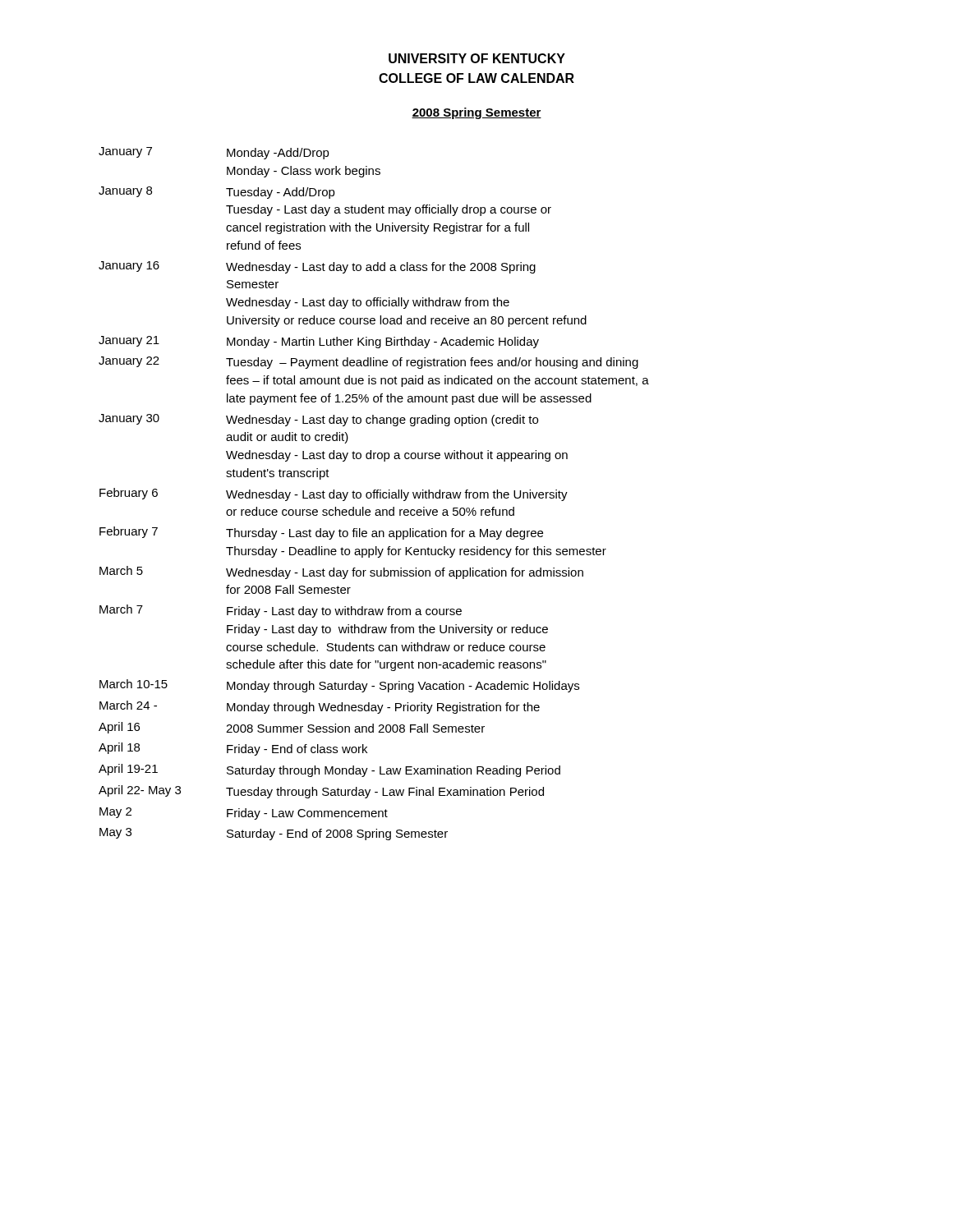953x1232 pixels.
Task: Find the text starting "January 30 Wednesday - Last"
Action: tap(476, 446)
